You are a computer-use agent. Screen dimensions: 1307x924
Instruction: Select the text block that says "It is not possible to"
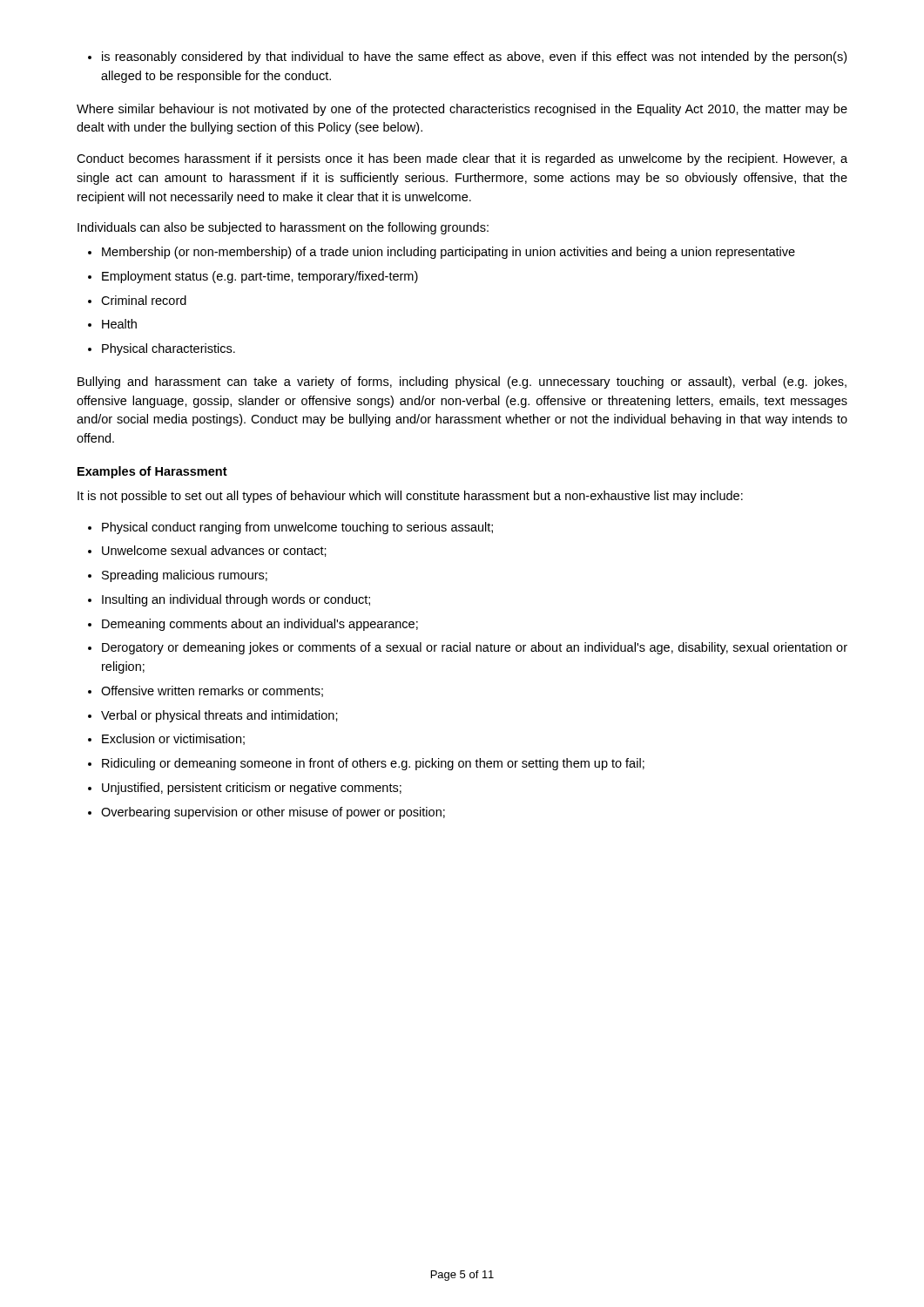[x=462, y=496]
